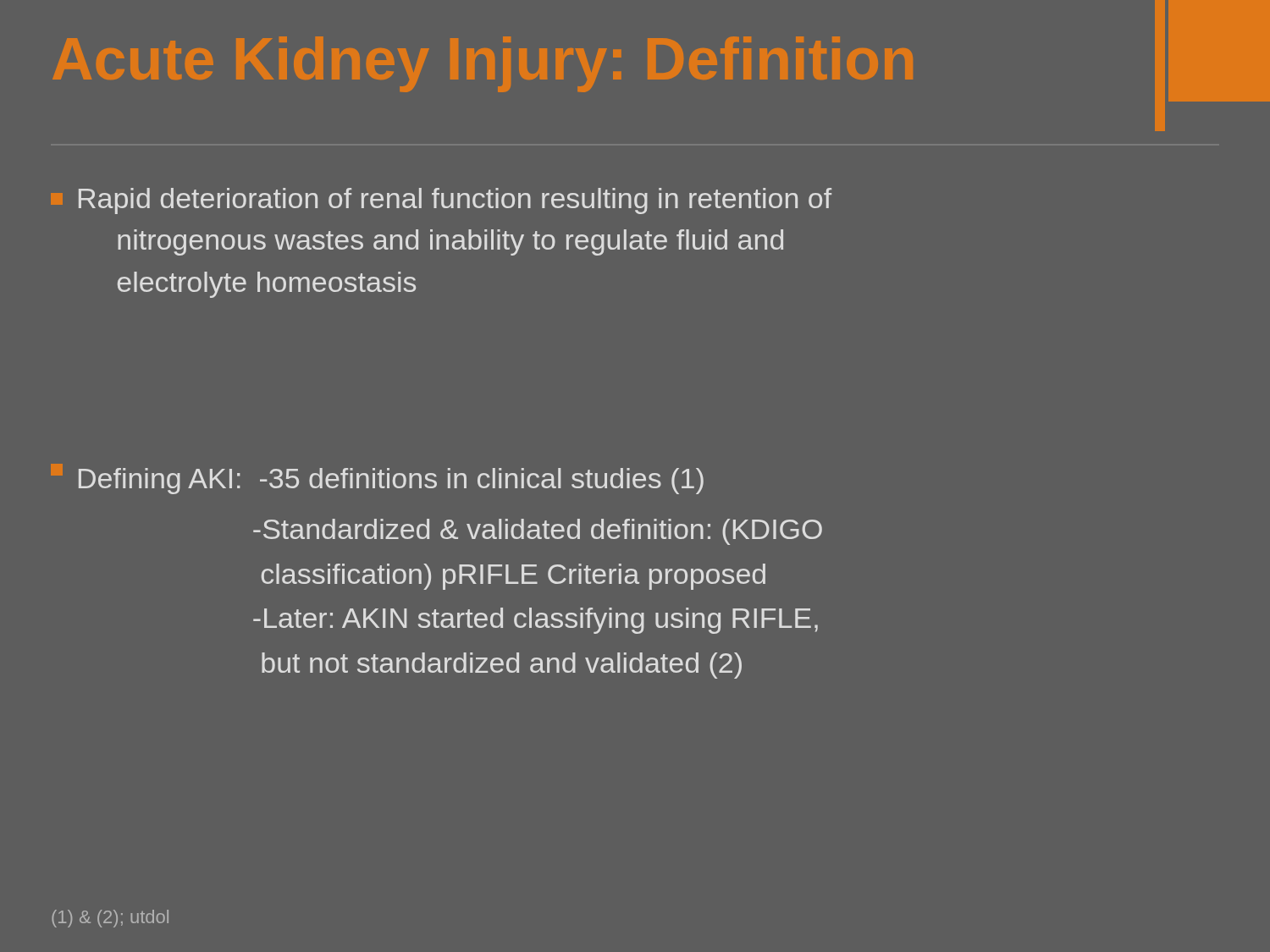
Task: Click on the list item containing "Defining AKI: -35"
Action: (x=627, y=571)
